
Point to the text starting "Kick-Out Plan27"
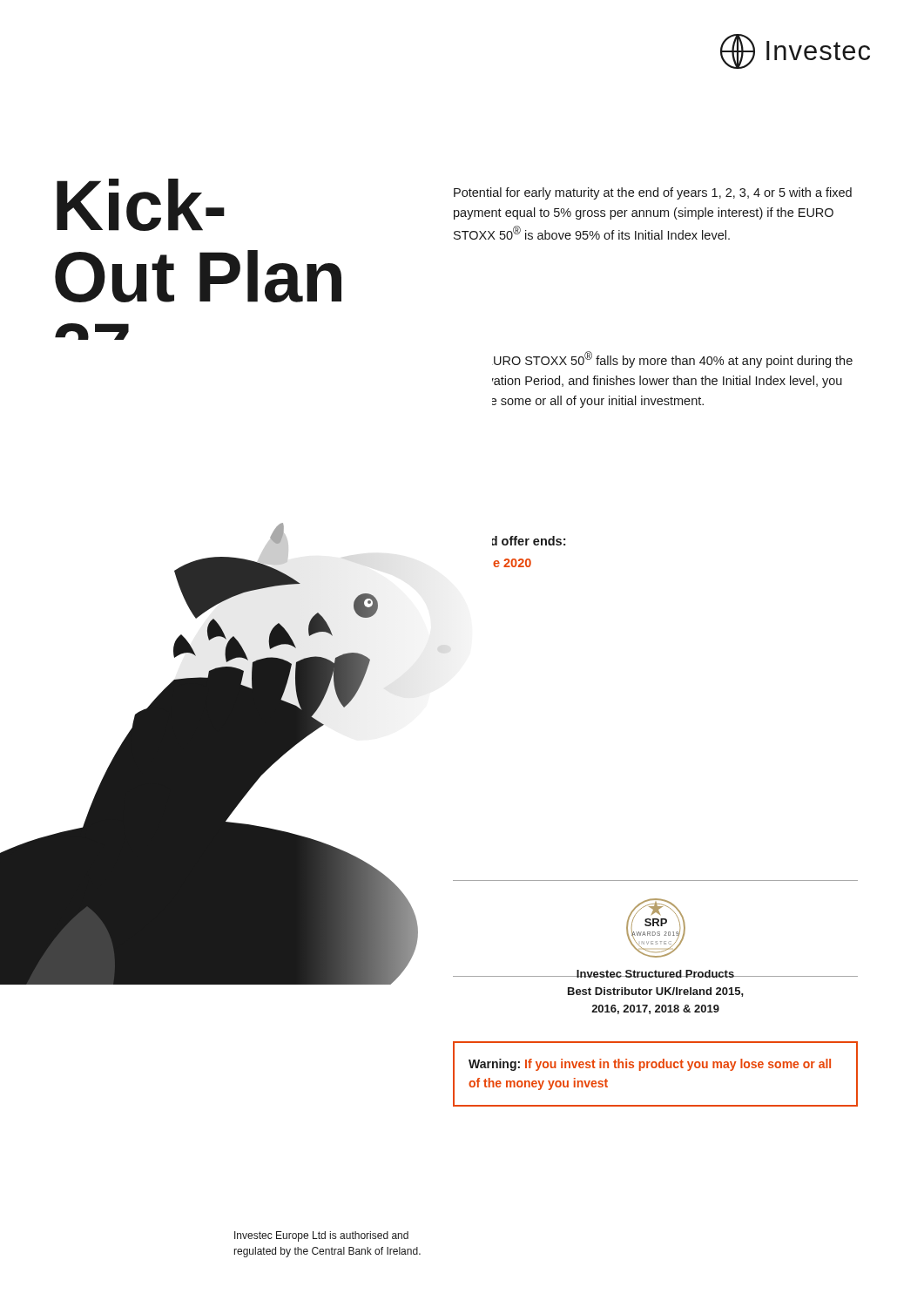point(218,277)
